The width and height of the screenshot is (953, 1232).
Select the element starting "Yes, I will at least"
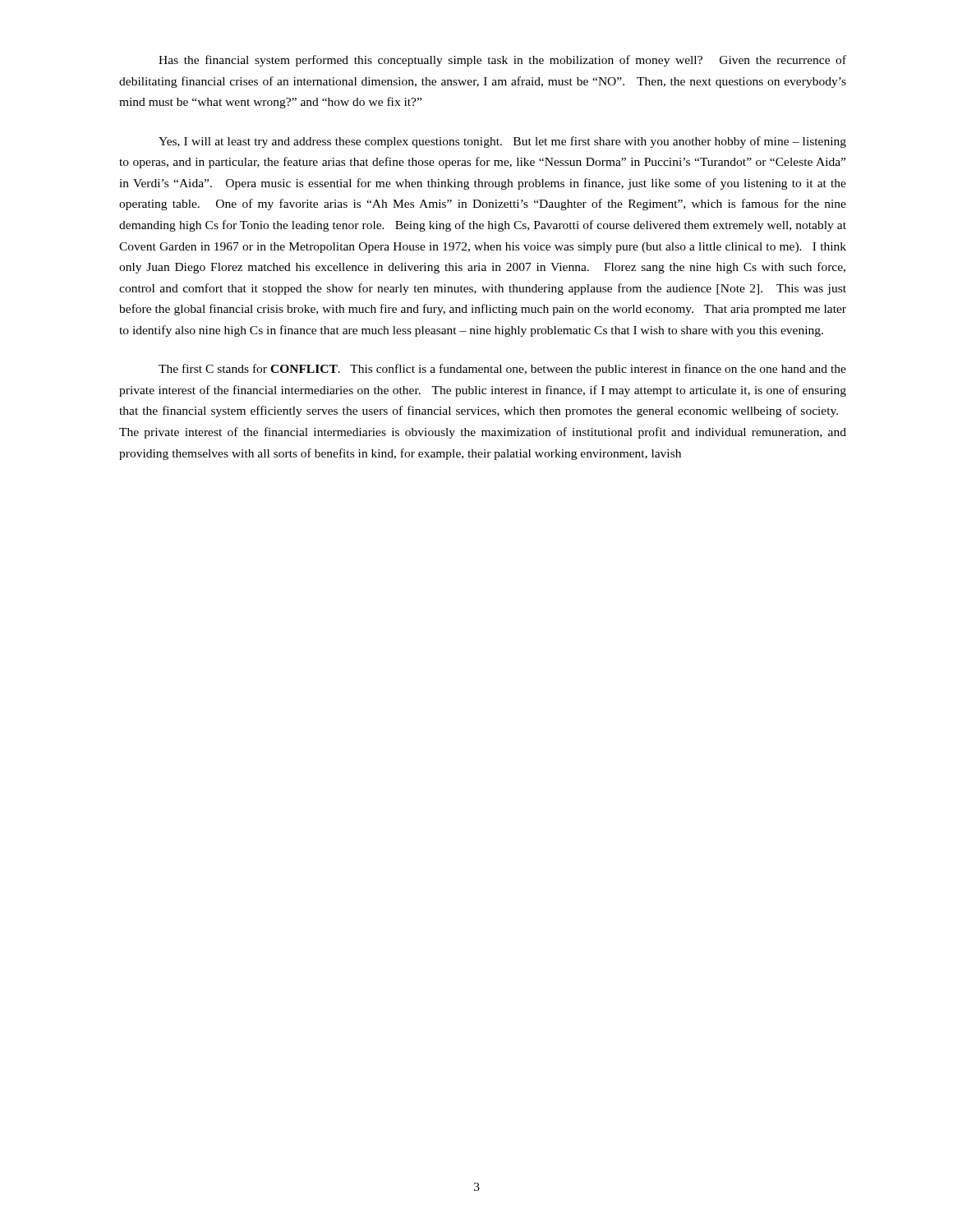(483, 235)
